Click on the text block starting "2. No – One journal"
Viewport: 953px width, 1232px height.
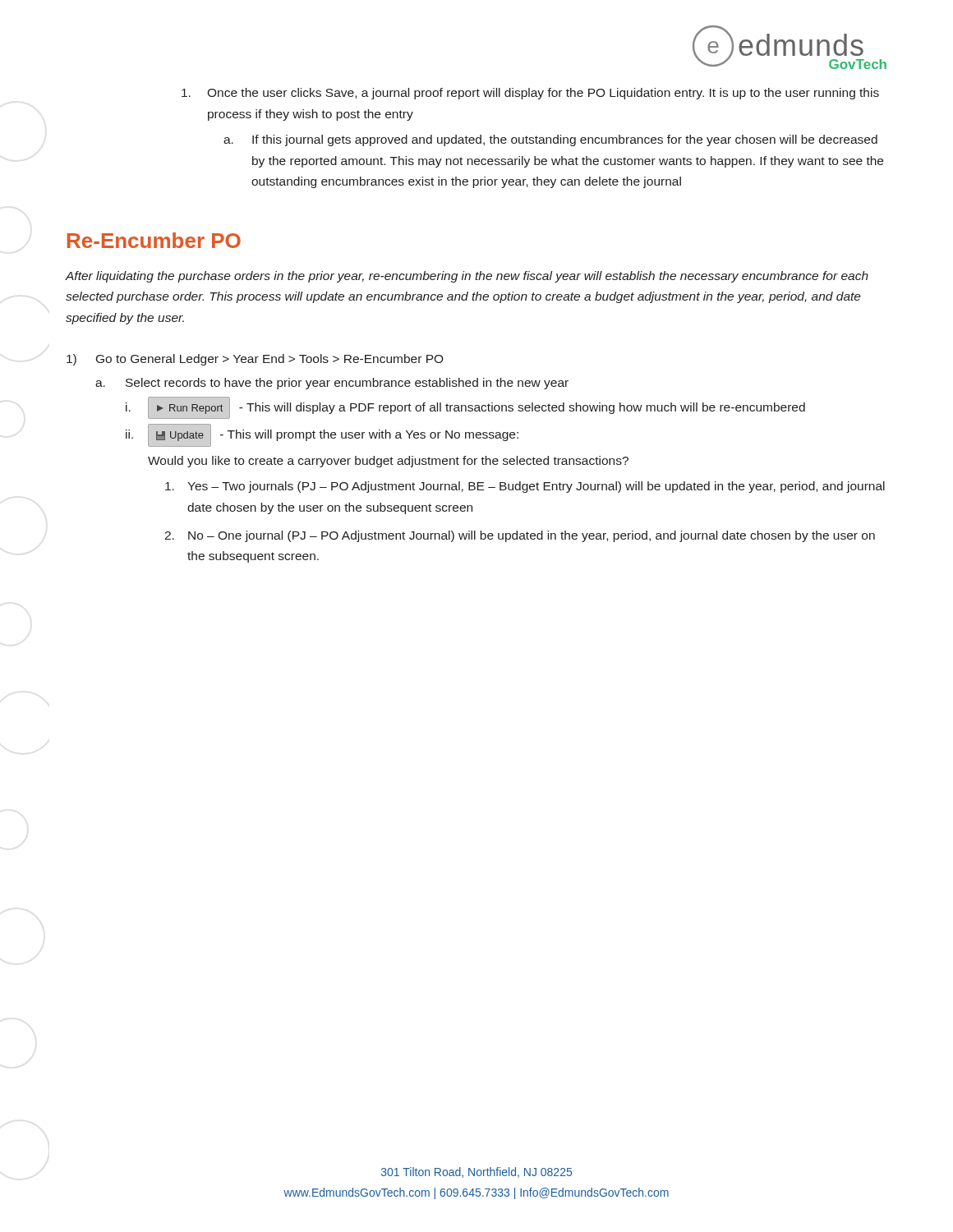pos(526,545)
